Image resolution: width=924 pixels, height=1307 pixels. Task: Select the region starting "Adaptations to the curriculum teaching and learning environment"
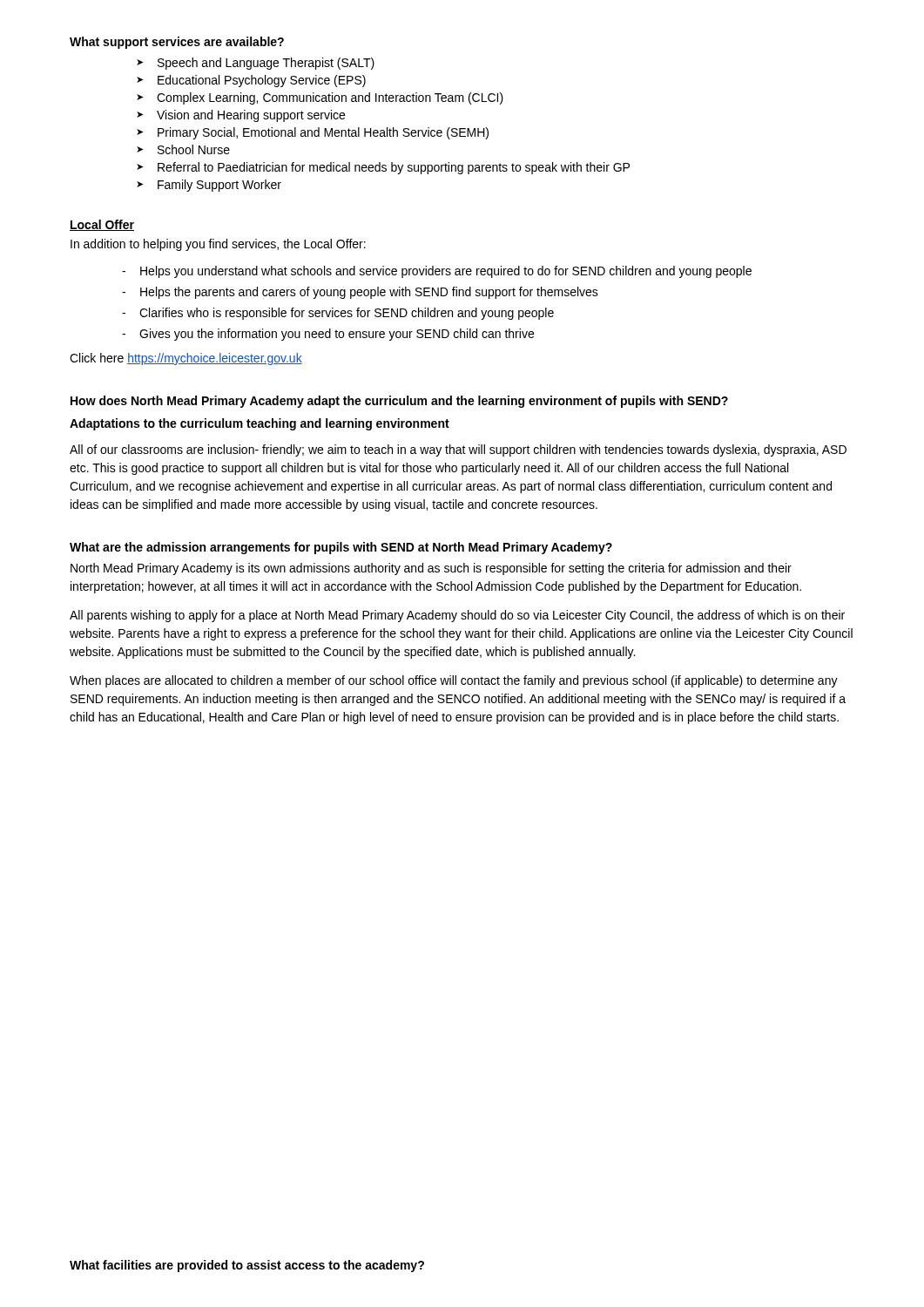coord(259,423)
